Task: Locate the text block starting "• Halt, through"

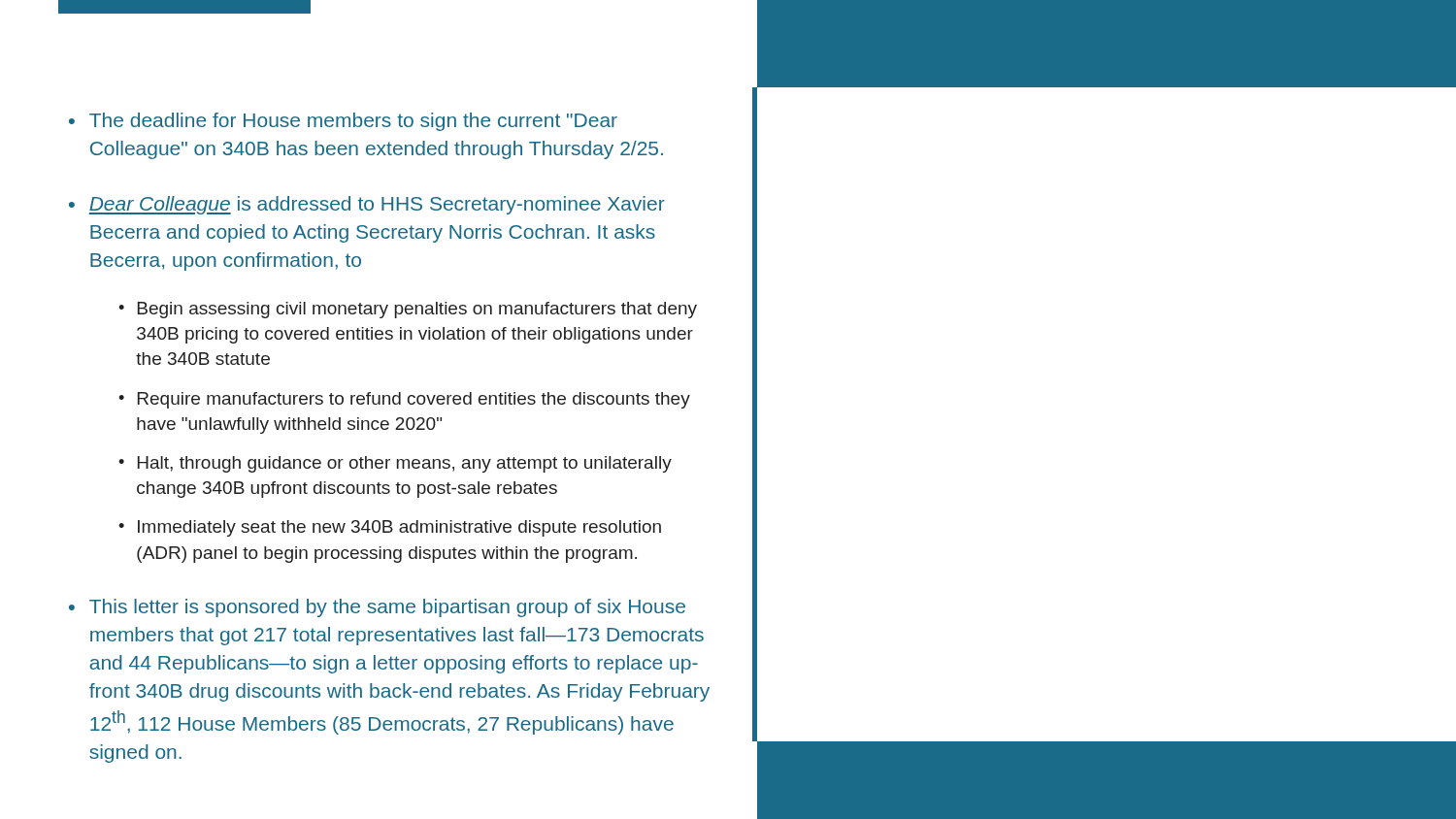Action: [x=418, y=476]
